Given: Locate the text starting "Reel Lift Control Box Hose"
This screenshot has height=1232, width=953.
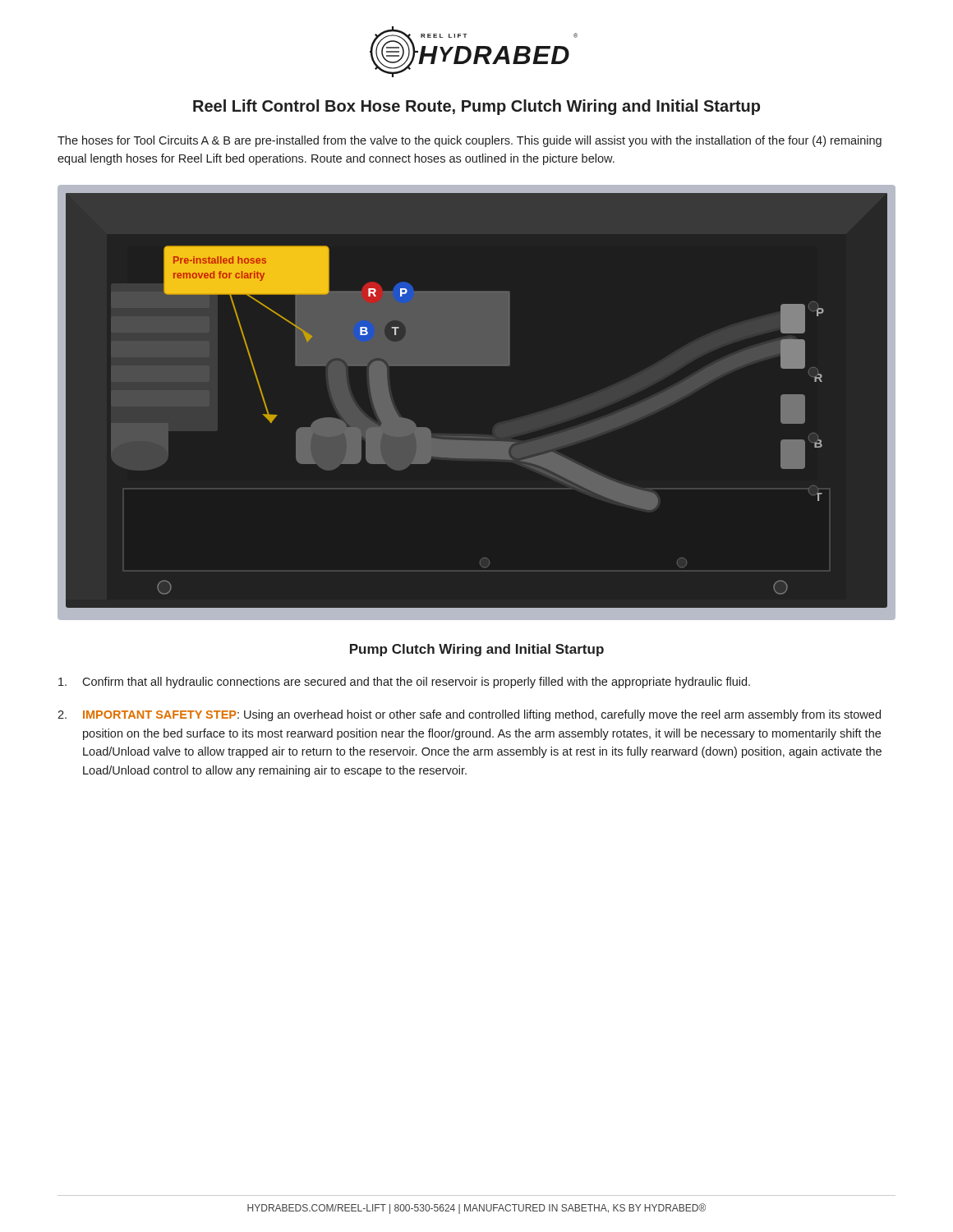Looking at the screenshot, I should point(476,106).
